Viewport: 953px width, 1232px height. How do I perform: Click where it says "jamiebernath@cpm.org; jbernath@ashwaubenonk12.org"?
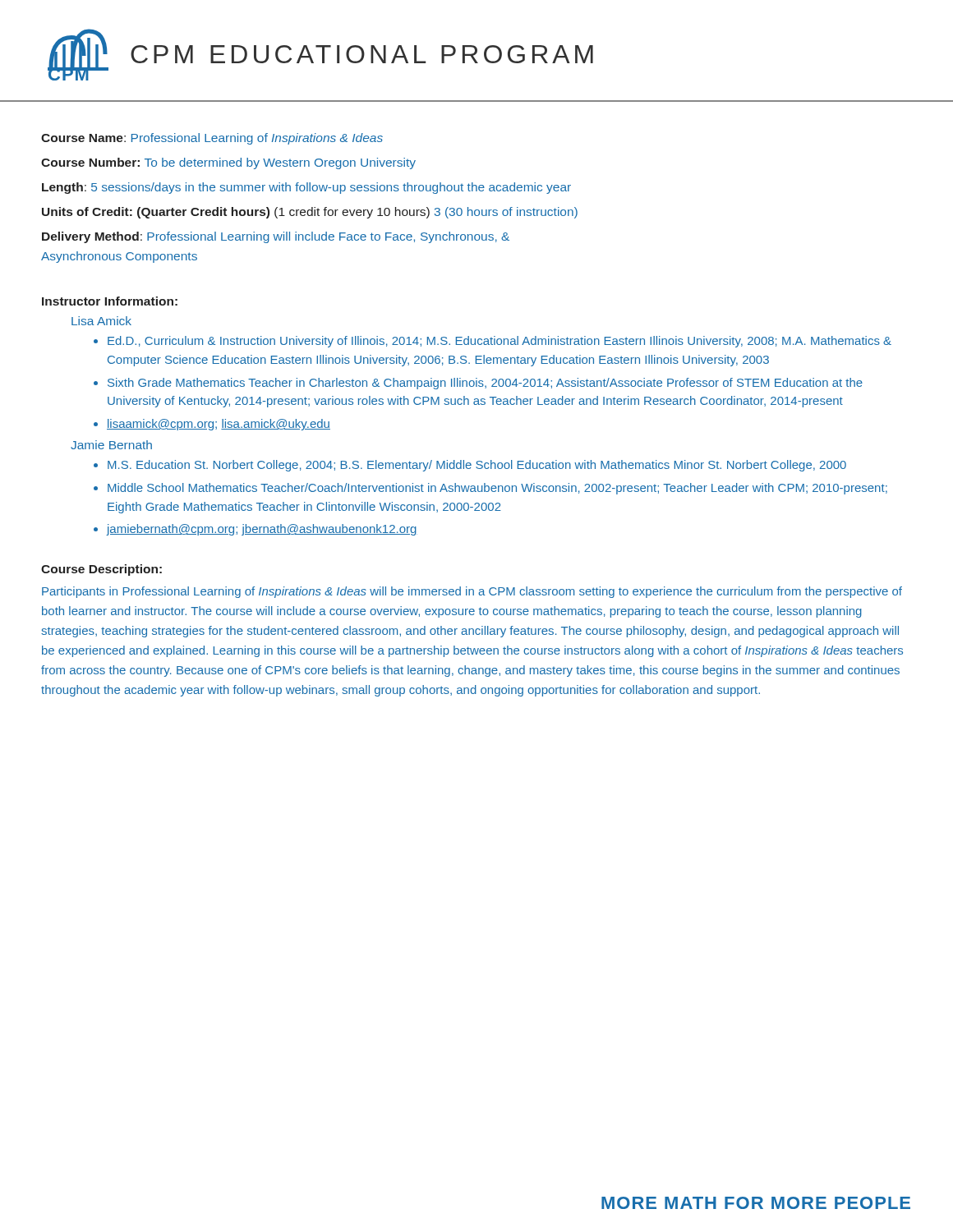[262, 529]
